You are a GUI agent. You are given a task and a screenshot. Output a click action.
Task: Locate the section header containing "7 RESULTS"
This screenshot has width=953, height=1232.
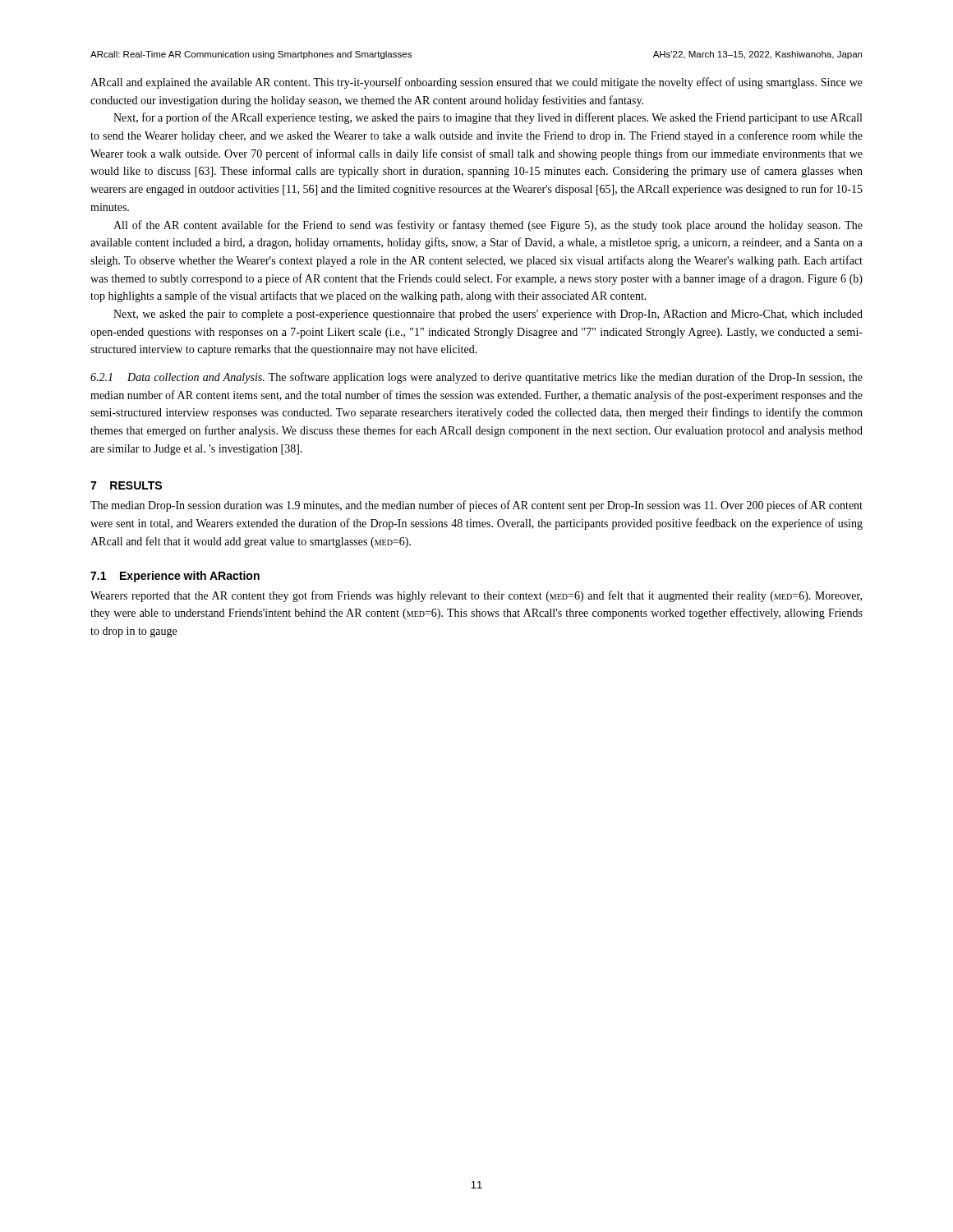pyautogui.click(x=126, y=486)
